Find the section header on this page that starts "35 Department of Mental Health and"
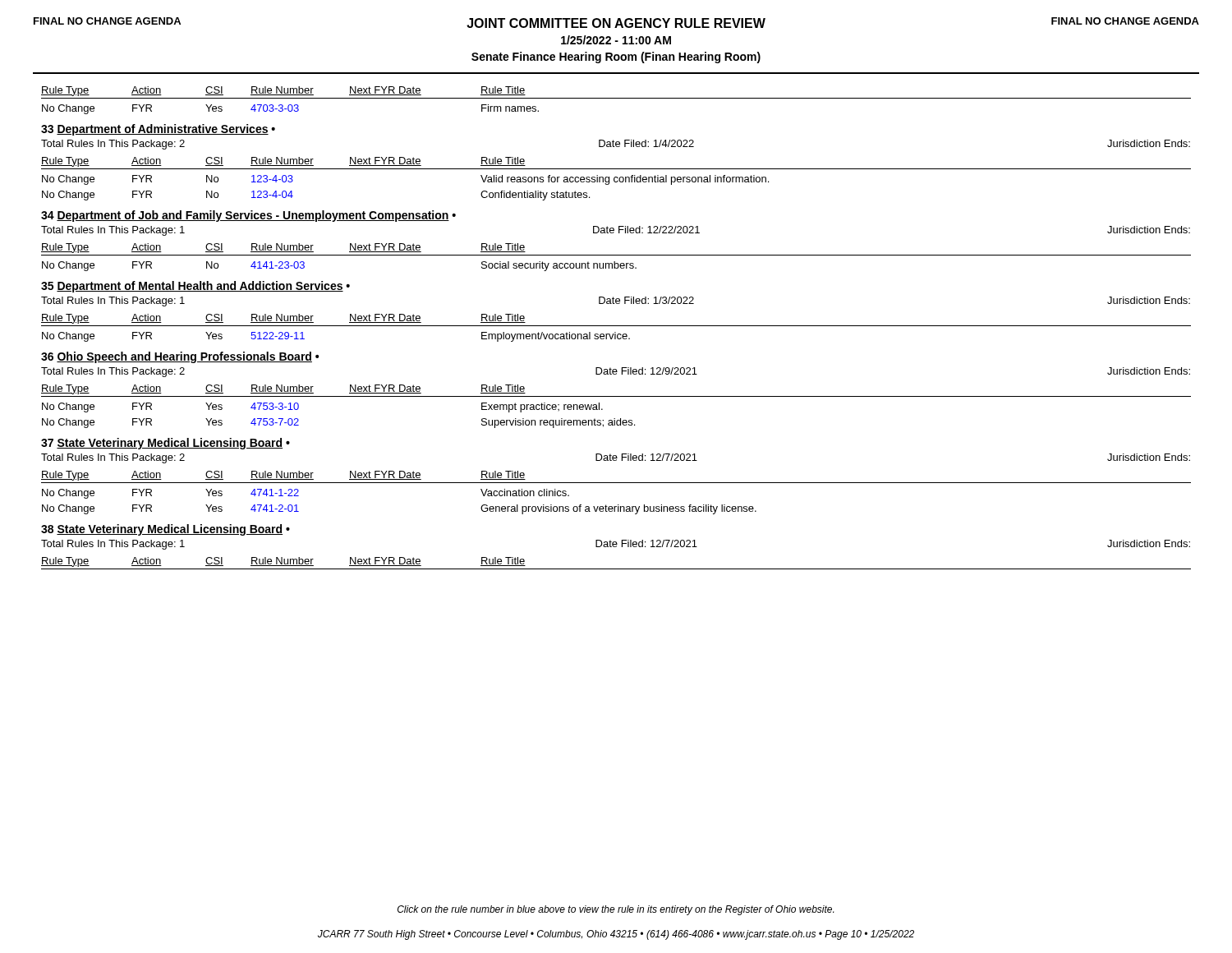Image resolution: width=1232 pixels, height=953 pixels. [x=196, y=286]
